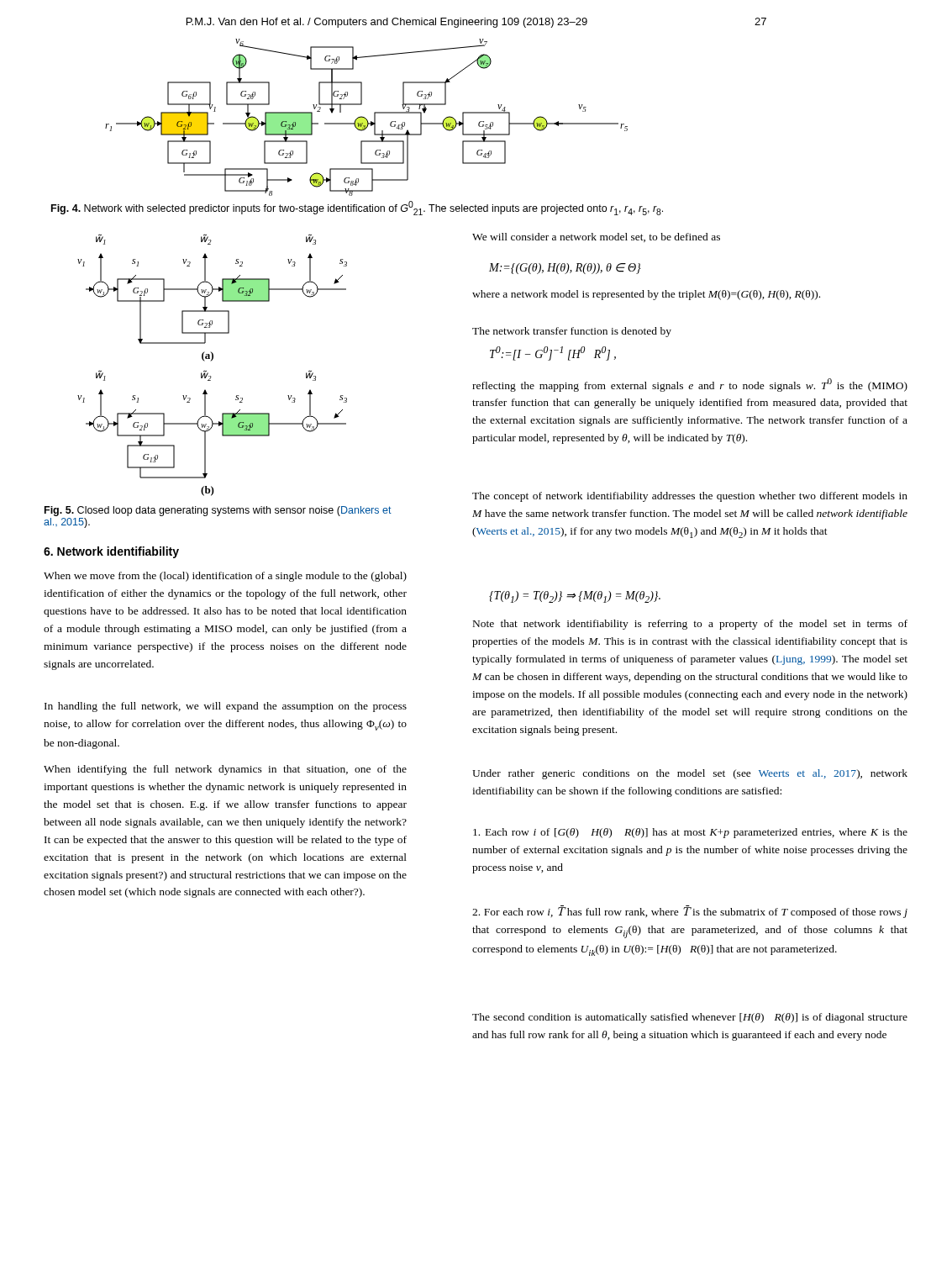Select the text block that says "The second condition is"
This screenshot has width=952, height=1261.
pyautogui.click(x=690, y=1026)
